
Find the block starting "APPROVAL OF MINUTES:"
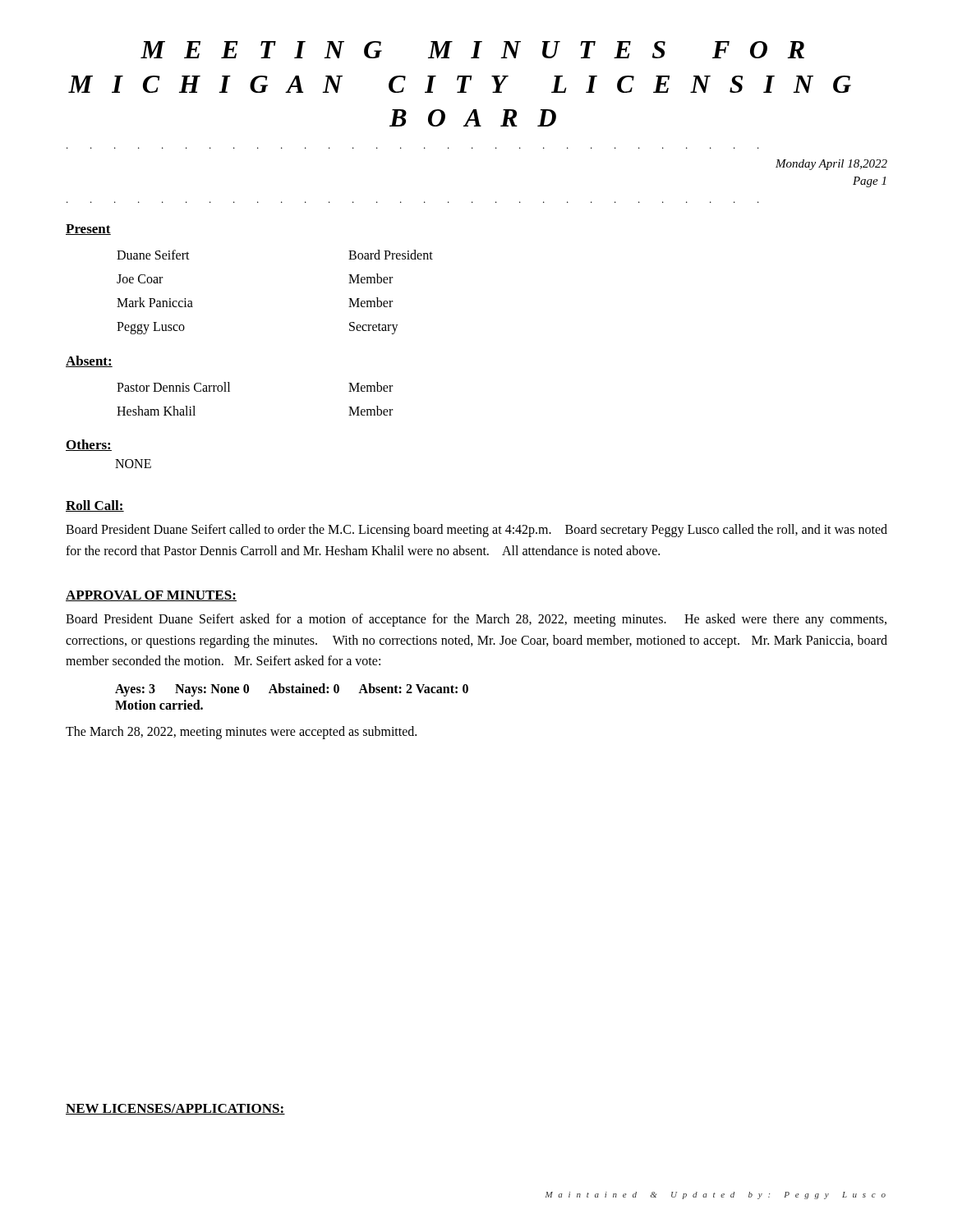click(x=151, y=595)
